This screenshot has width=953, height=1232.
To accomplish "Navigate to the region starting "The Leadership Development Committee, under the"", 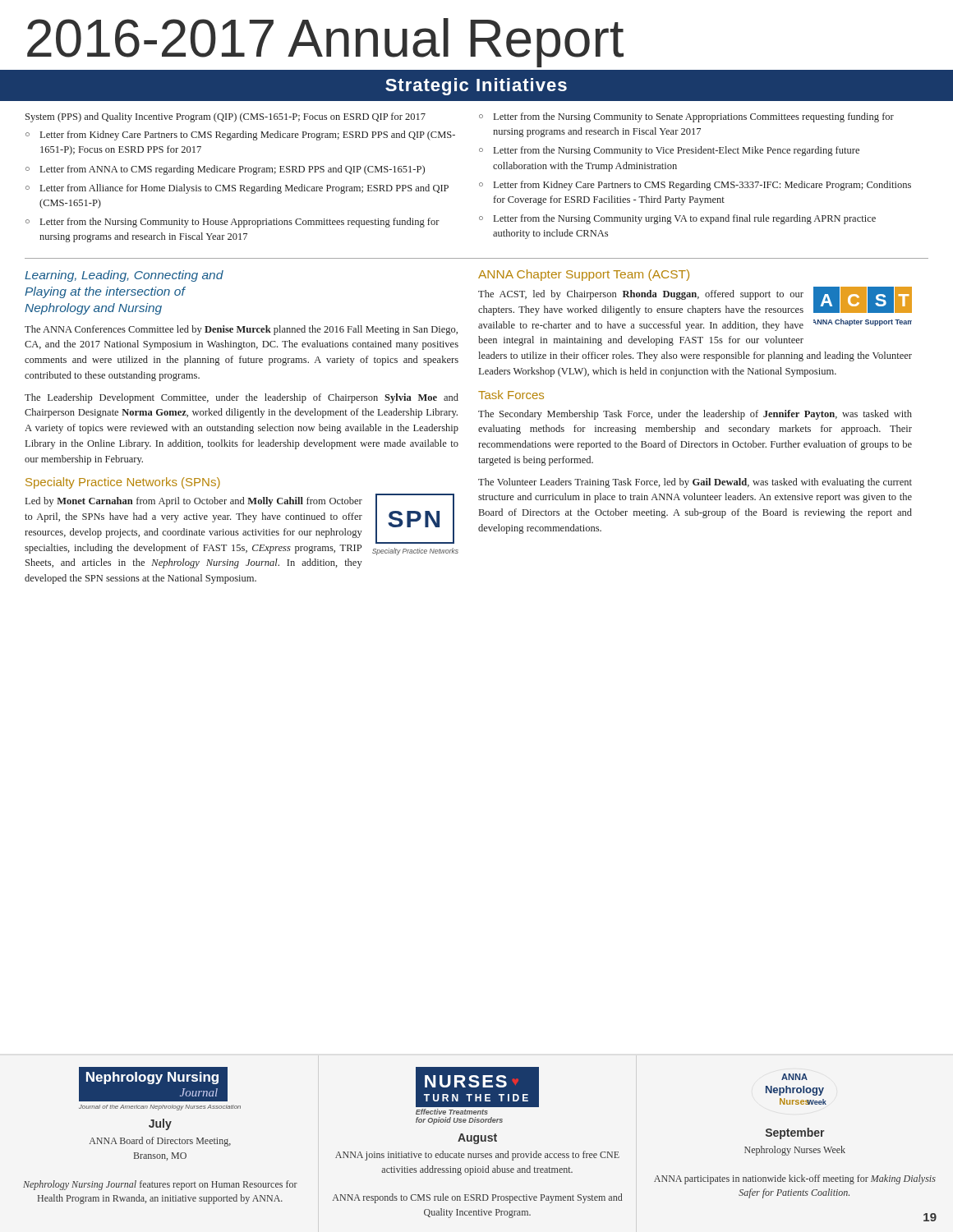I will (x=242, y=428).
